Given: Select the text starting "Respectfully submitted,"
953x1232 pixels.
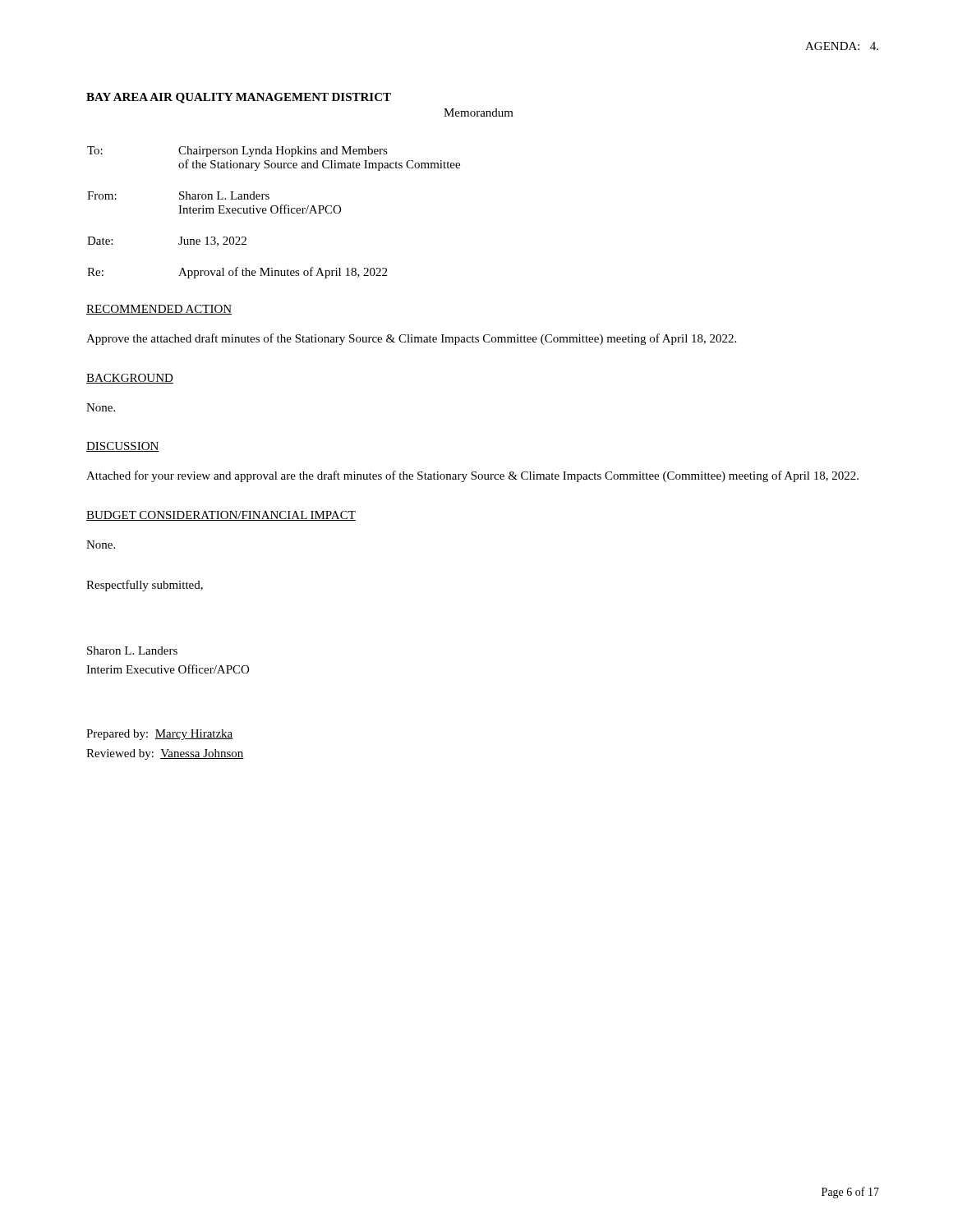Looking at the screenshot, I should (x=145, y=585).
